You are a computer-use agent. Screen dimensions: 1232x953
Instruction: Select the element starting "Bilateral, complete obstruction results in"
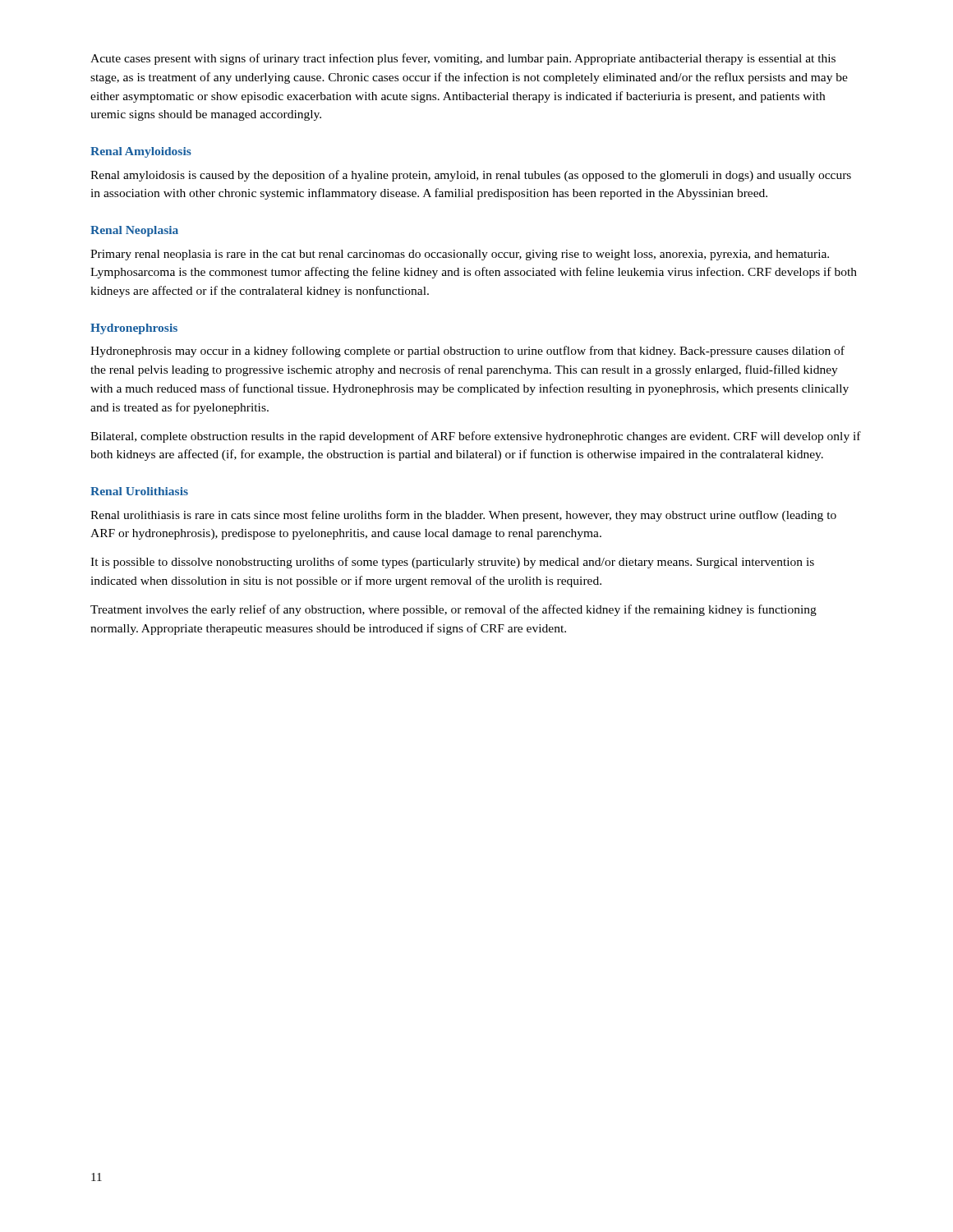[475, 445]
